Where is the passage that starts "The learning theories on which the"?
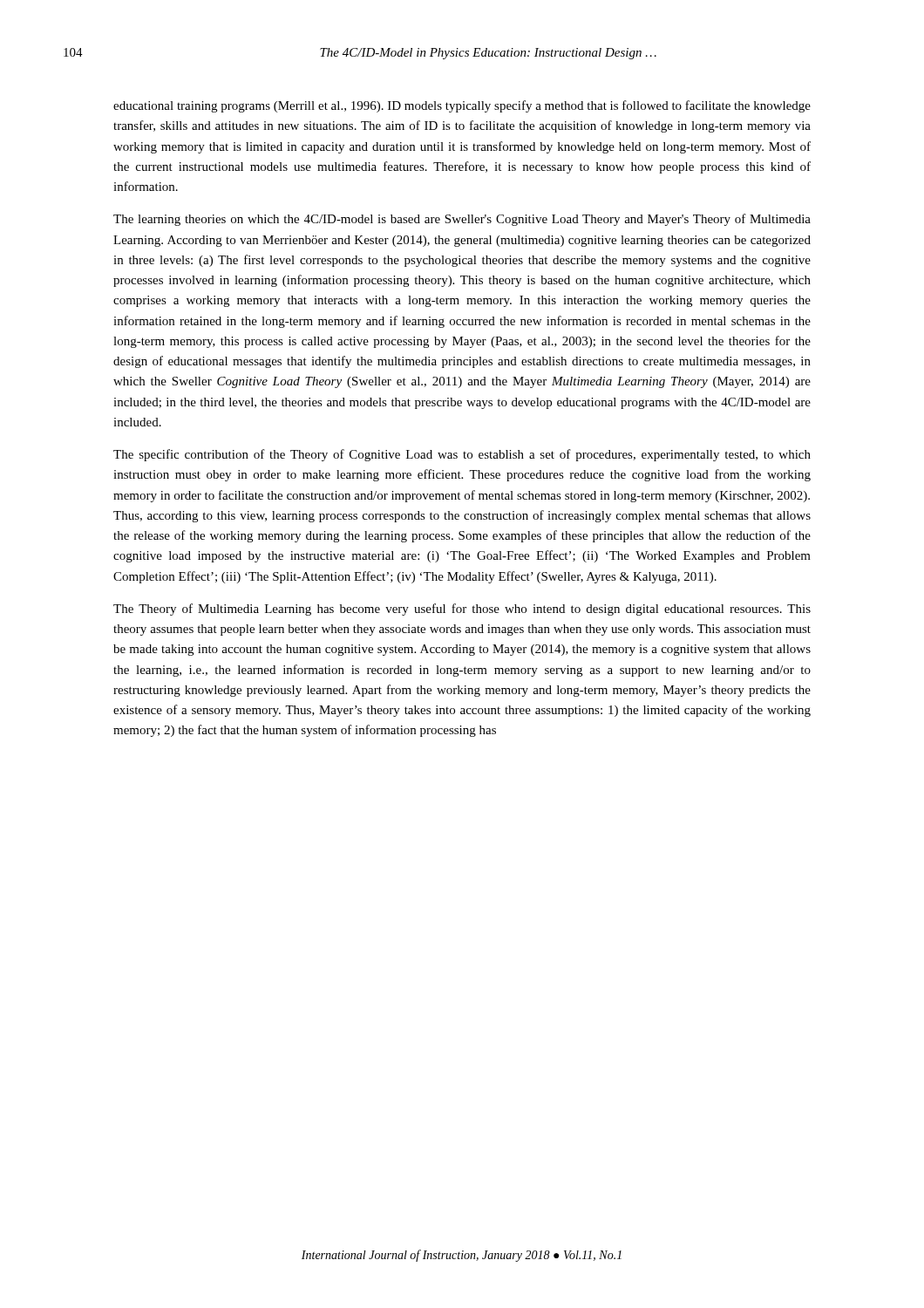This screenshot has width=924, height=1308. [x=462, y=320]
